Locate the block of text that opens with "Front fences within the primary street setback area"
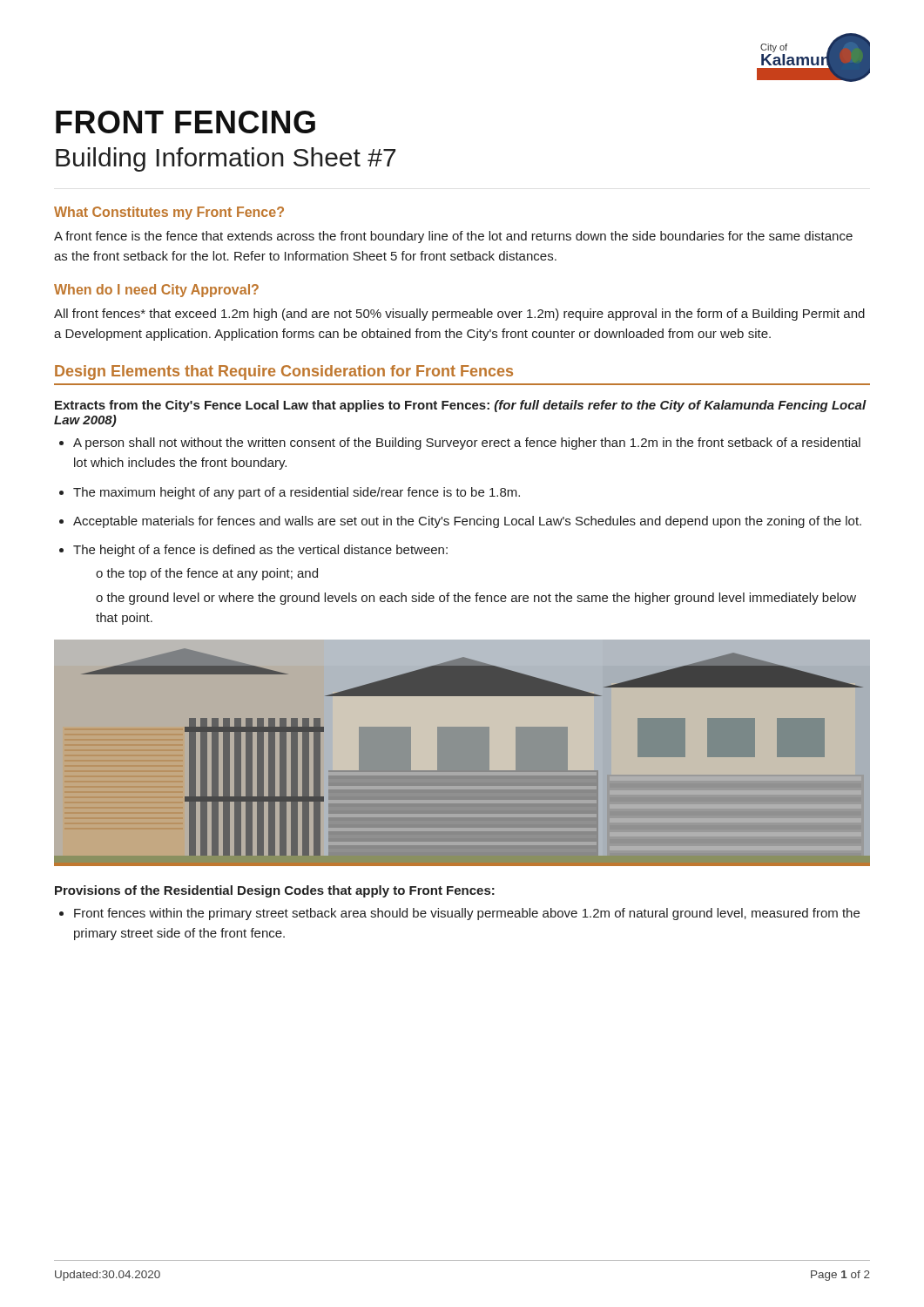 (472, 923)
